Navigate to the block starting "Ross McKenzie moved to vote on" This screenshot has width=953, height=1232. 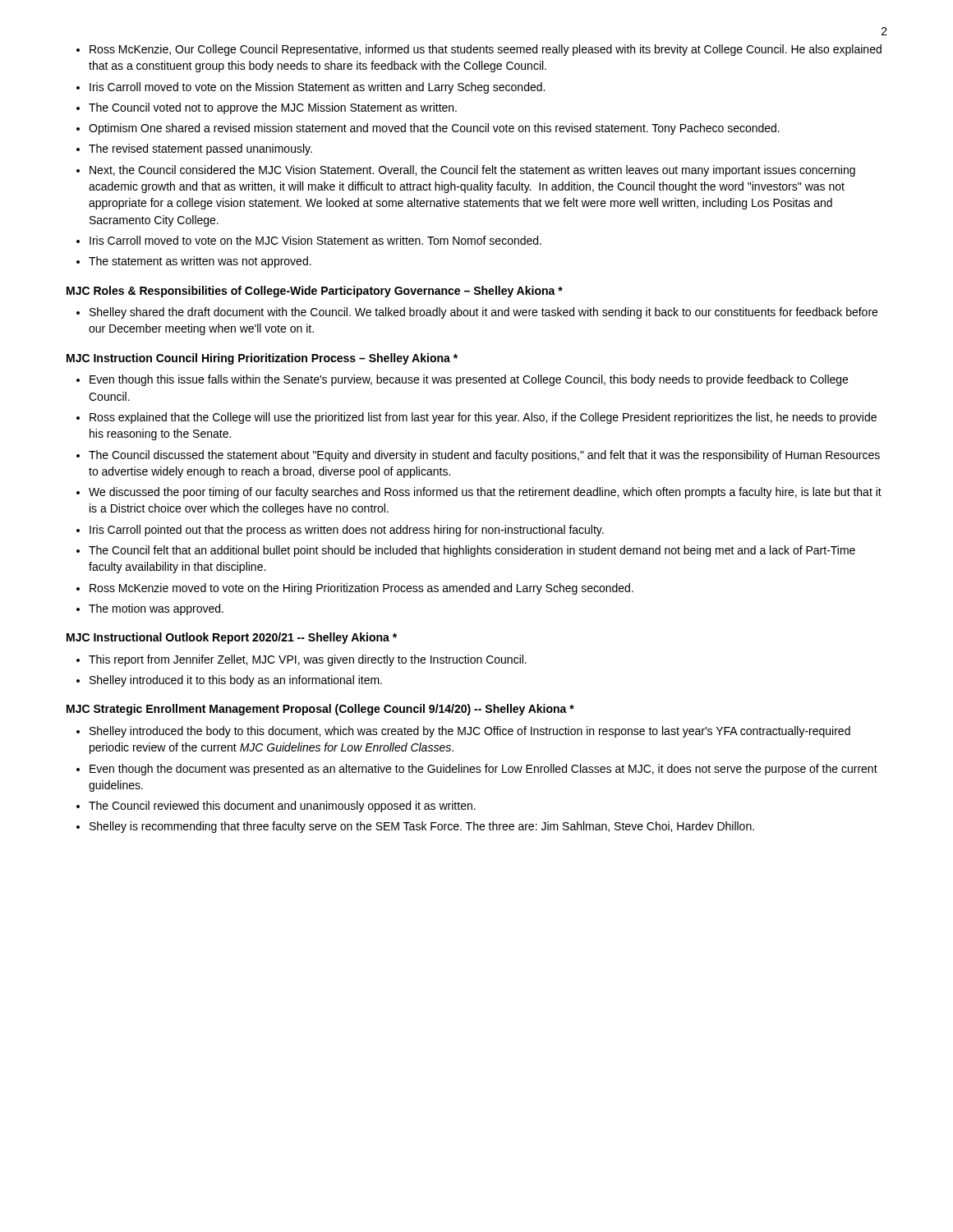[361, 588]
